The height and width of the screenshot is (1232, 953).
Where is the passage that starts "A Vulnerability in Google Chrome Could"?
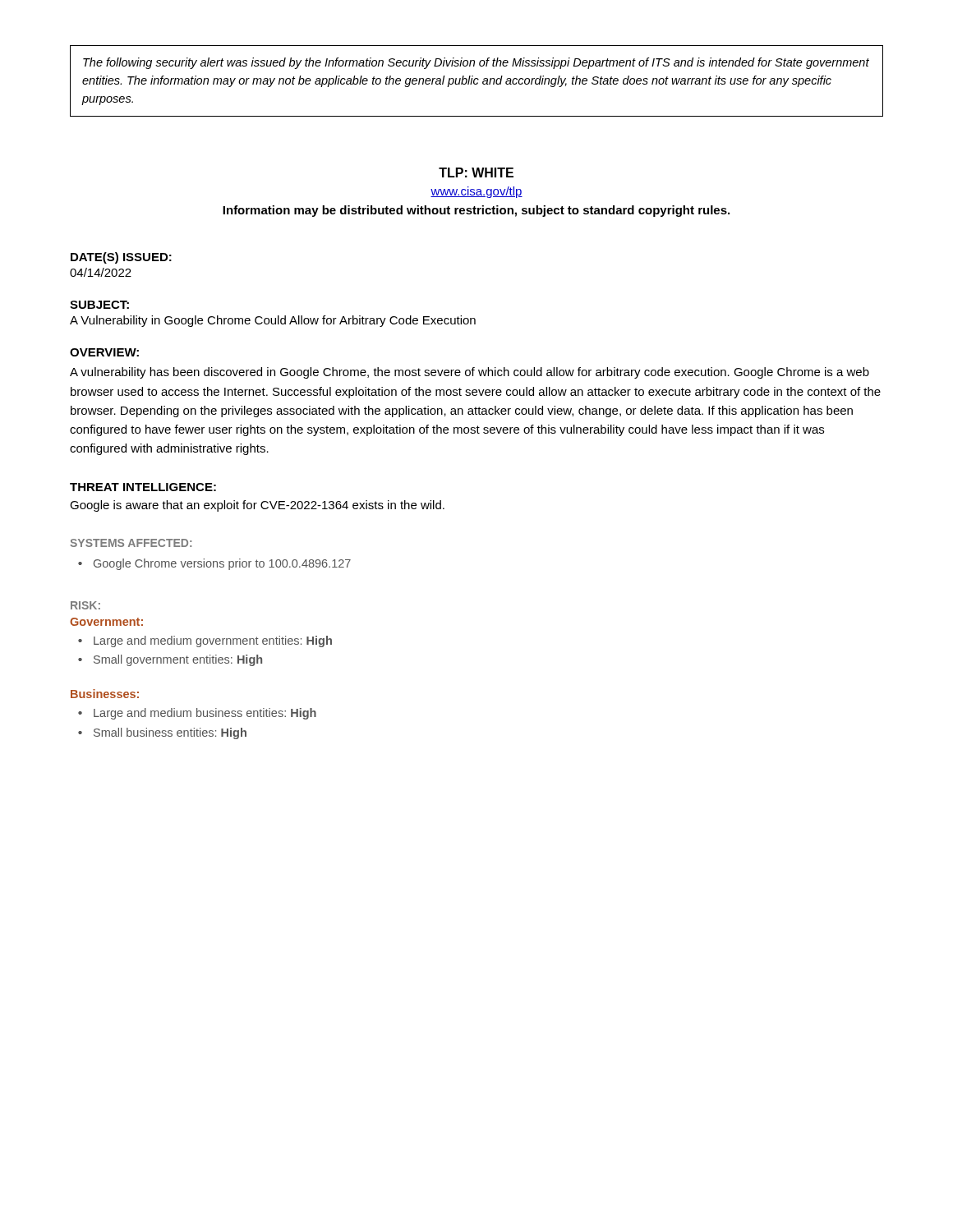273,320
